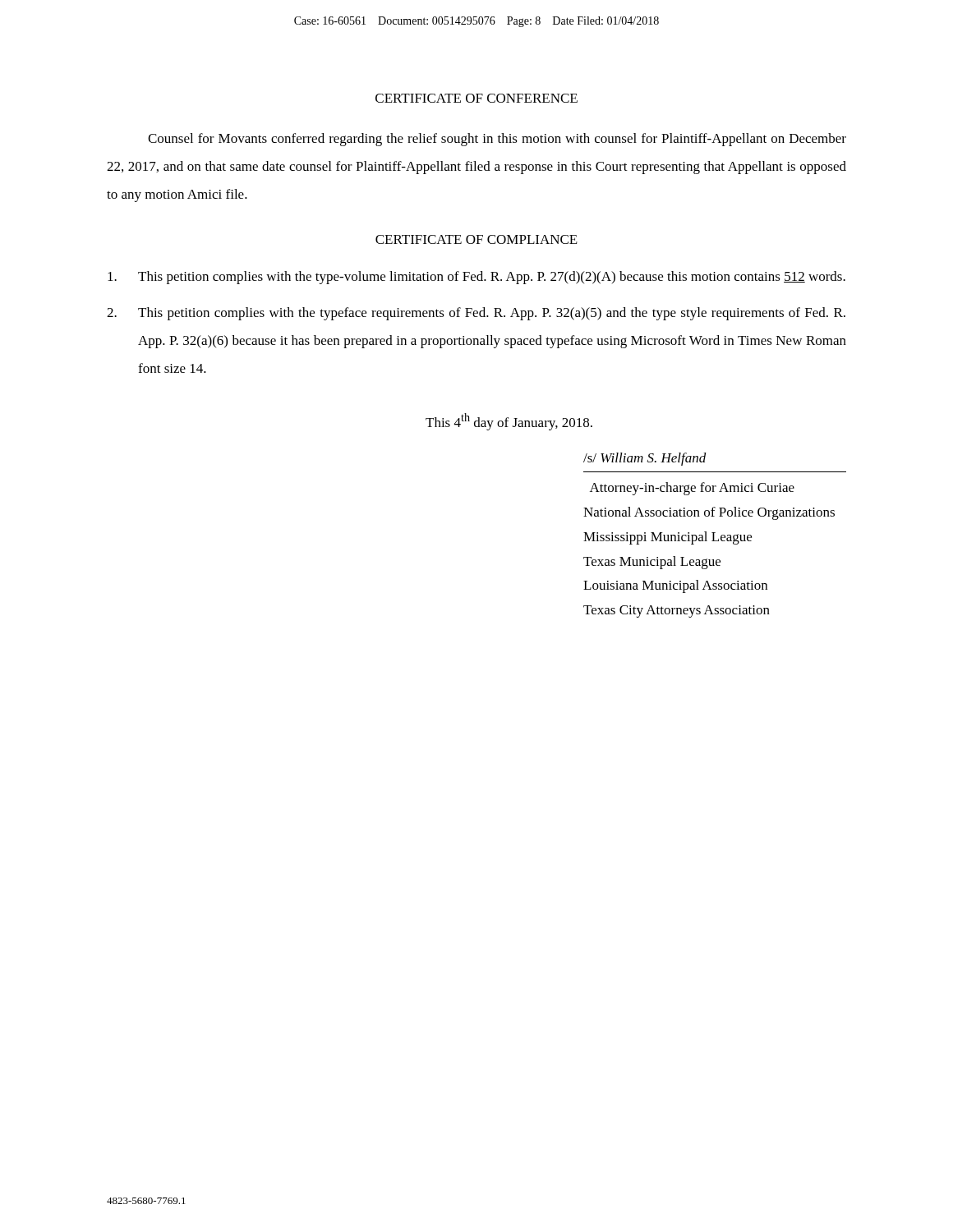The height and width of the screenshot is (1232, 953).
Task: Navigate to the block starting "Counsel for Movants conferred"
Action: point(476,166)
